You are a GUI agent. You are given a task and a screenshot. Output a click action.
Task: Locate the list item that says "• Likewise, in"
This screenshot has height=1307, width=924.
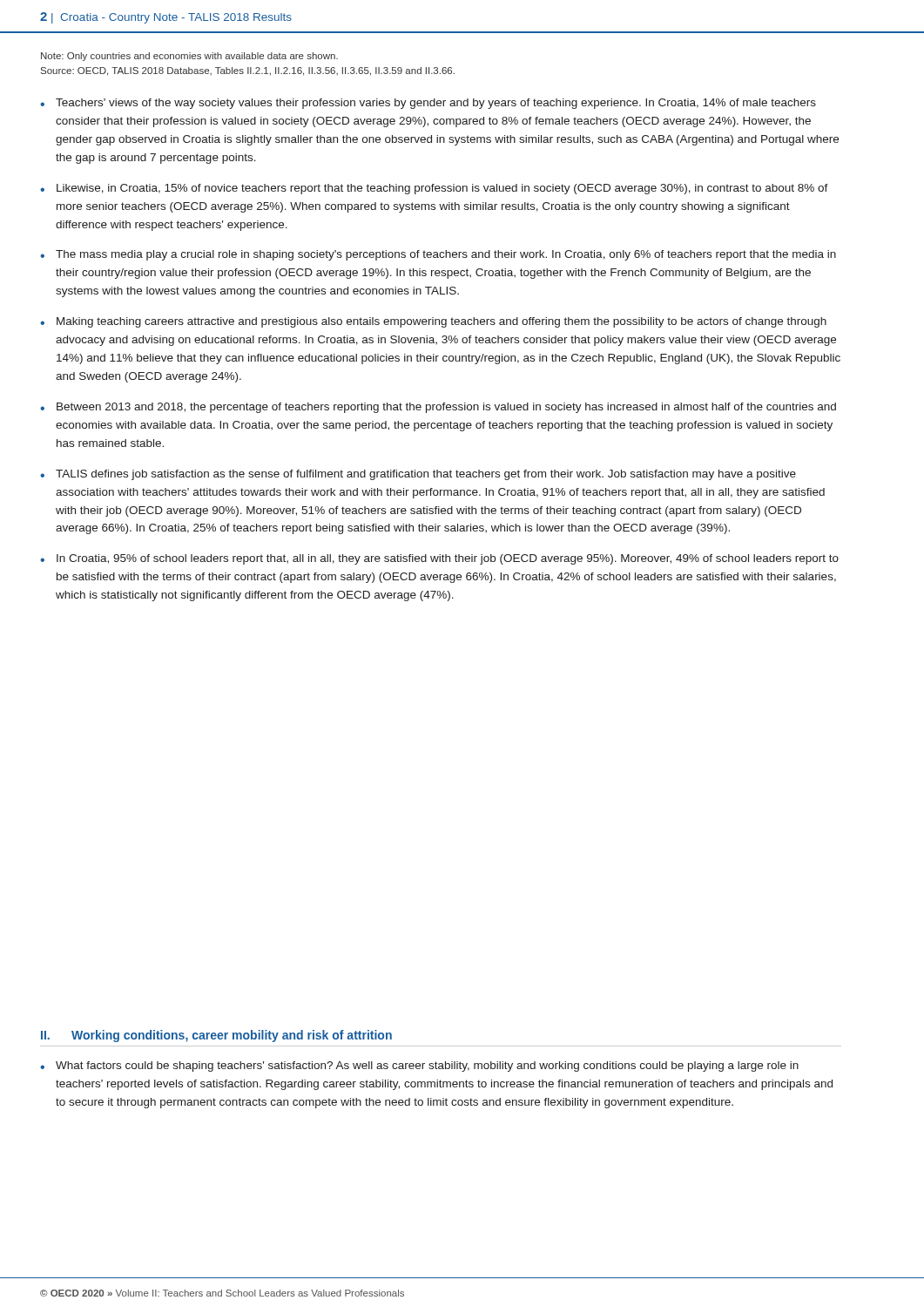click(441, 207)
